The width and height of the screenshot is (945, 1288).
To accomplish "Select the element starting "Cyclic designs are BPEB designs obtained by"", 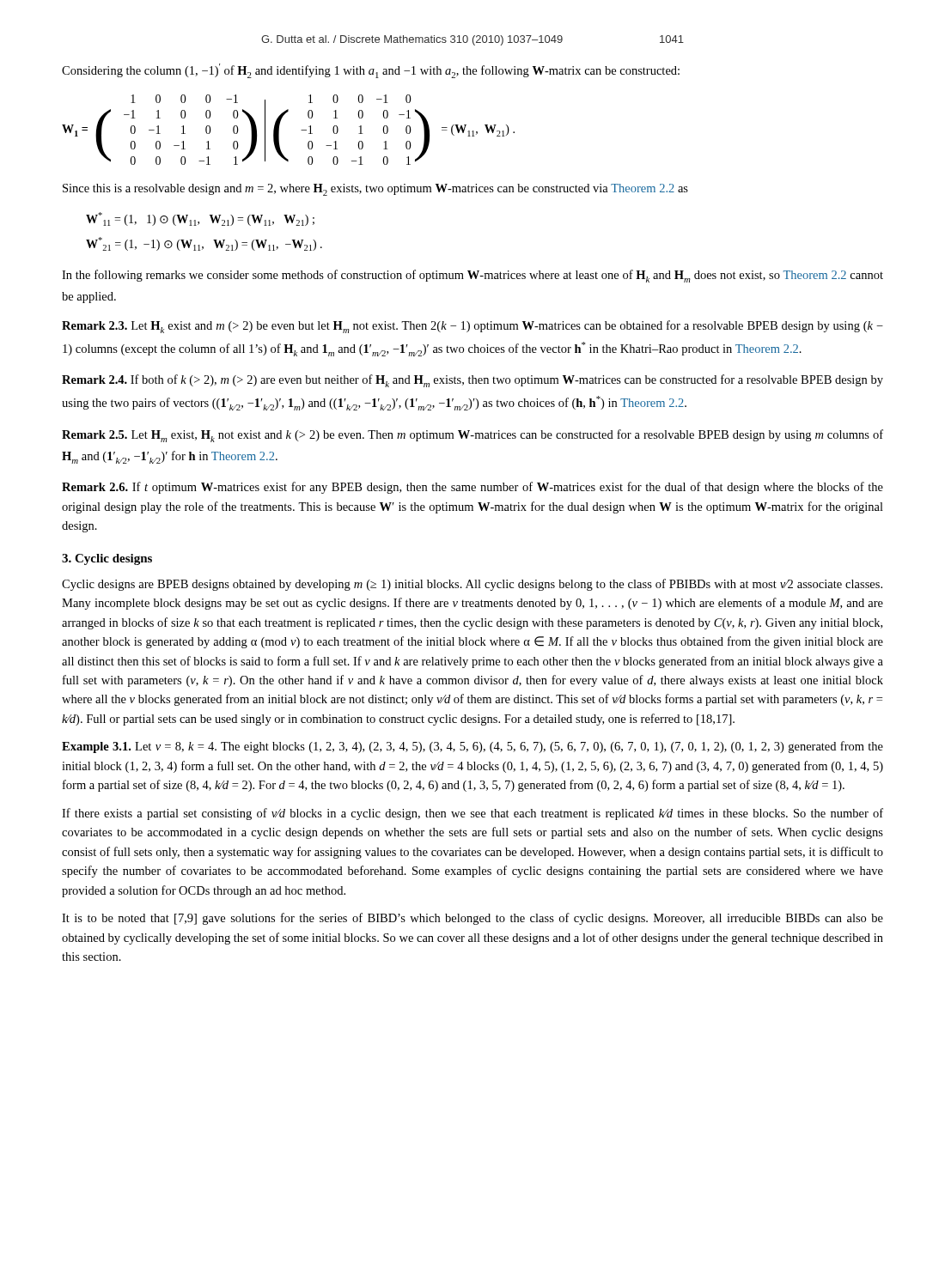I will (x=472, y=651).
